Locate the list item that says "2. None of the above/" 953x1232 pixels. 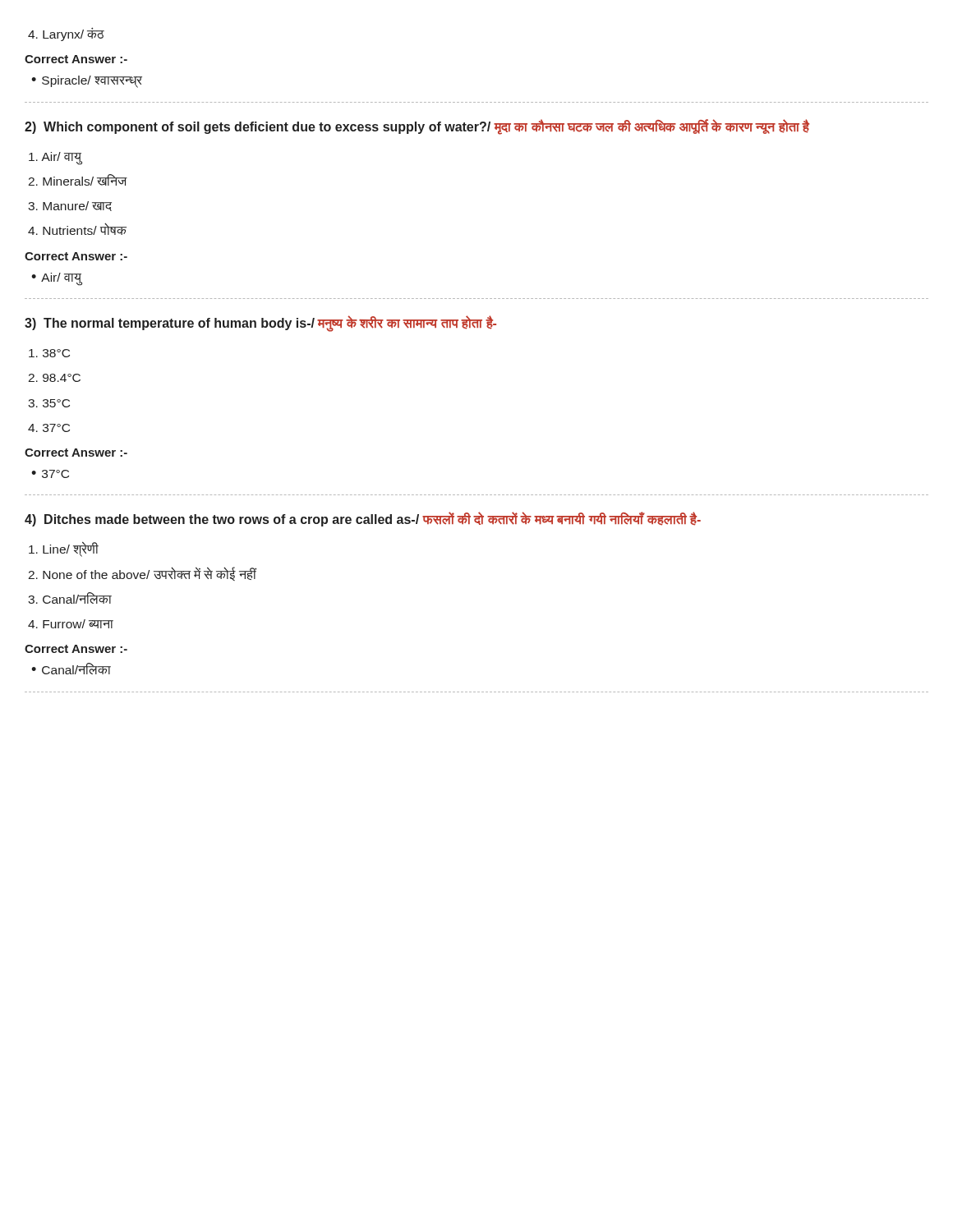point(142,574)
